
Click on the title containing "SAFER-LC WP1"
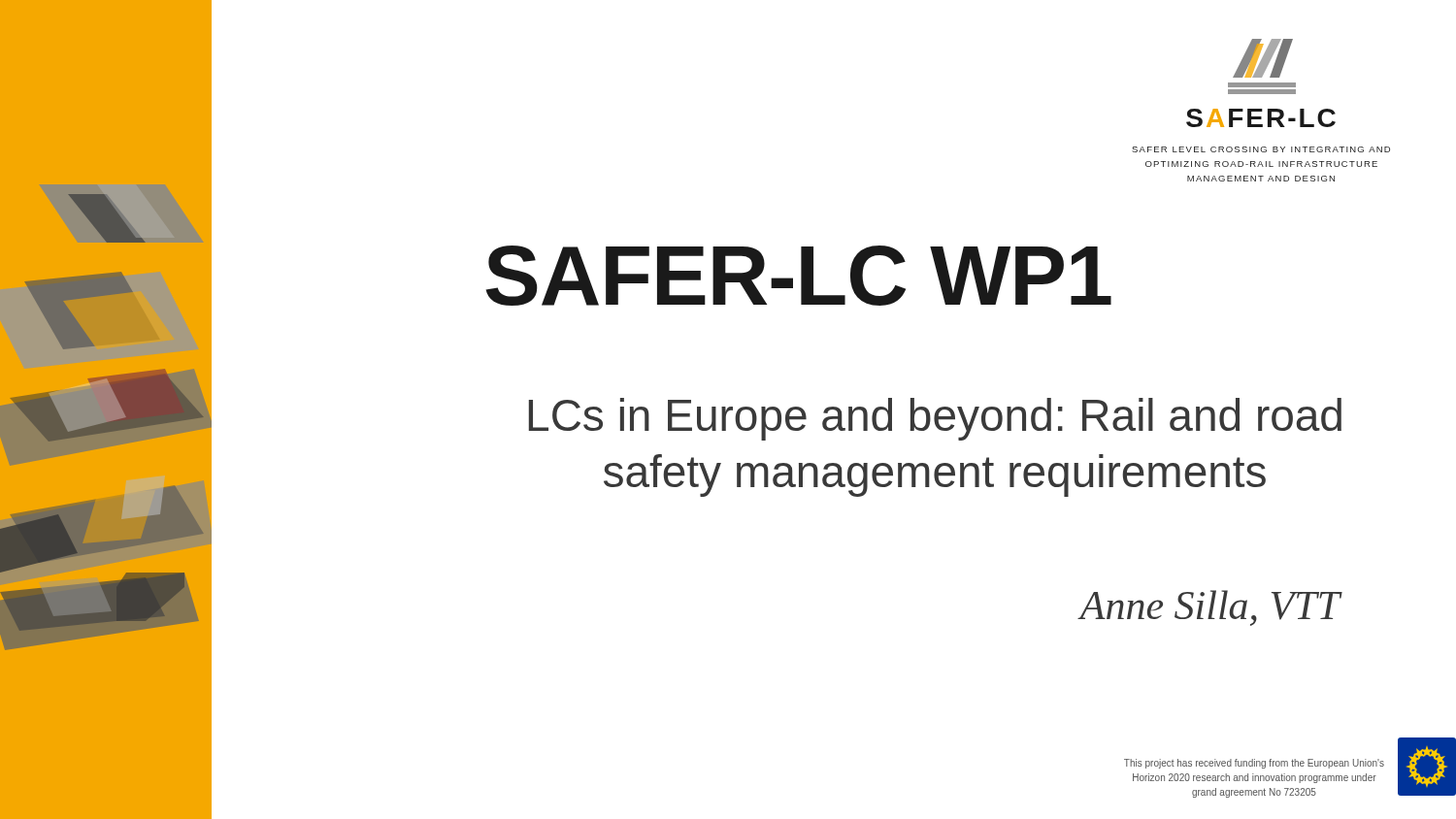920,276
